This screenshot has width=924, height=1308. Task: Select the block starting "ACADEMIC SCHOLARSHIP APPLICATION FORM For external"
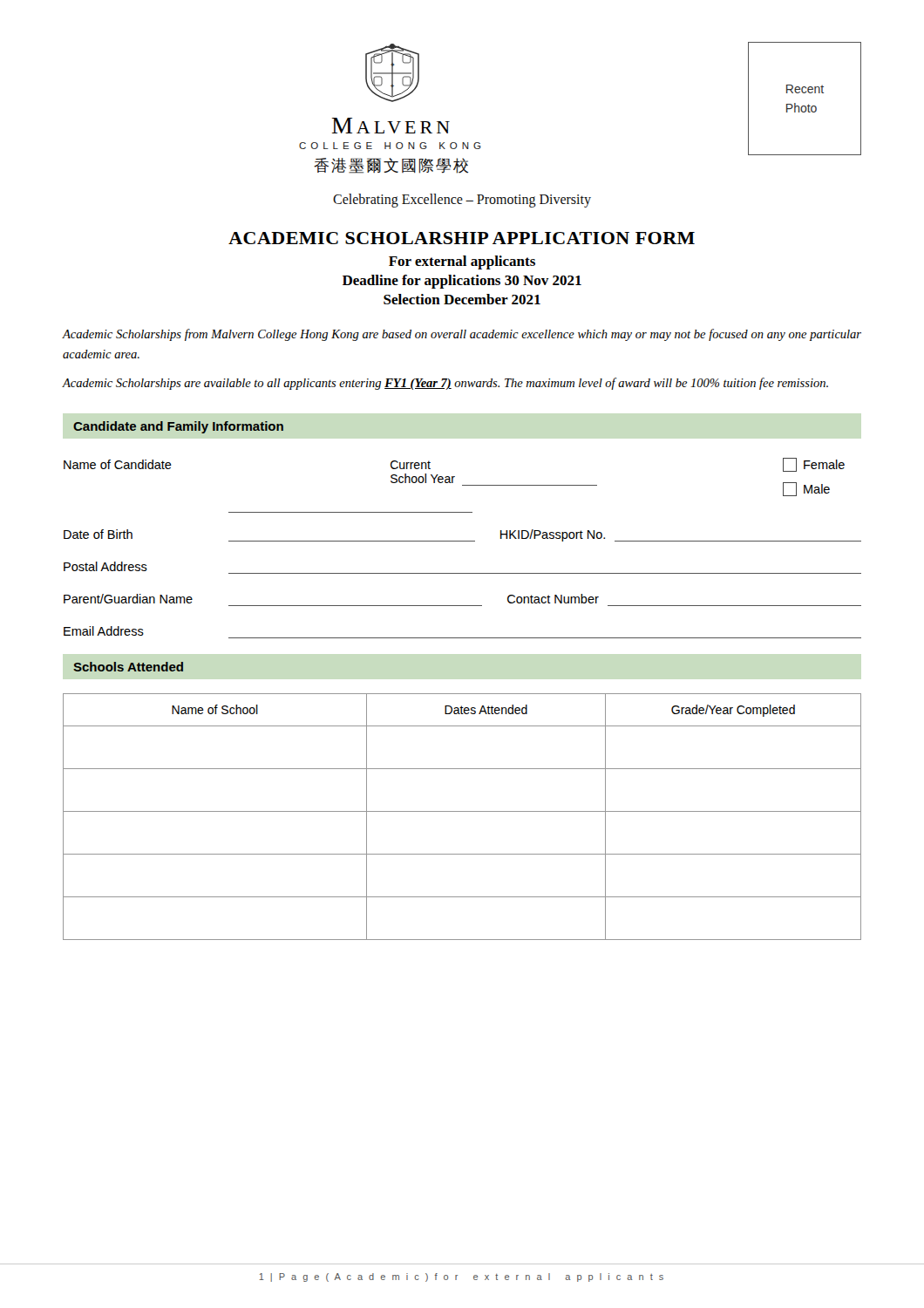tap(462, 268)
